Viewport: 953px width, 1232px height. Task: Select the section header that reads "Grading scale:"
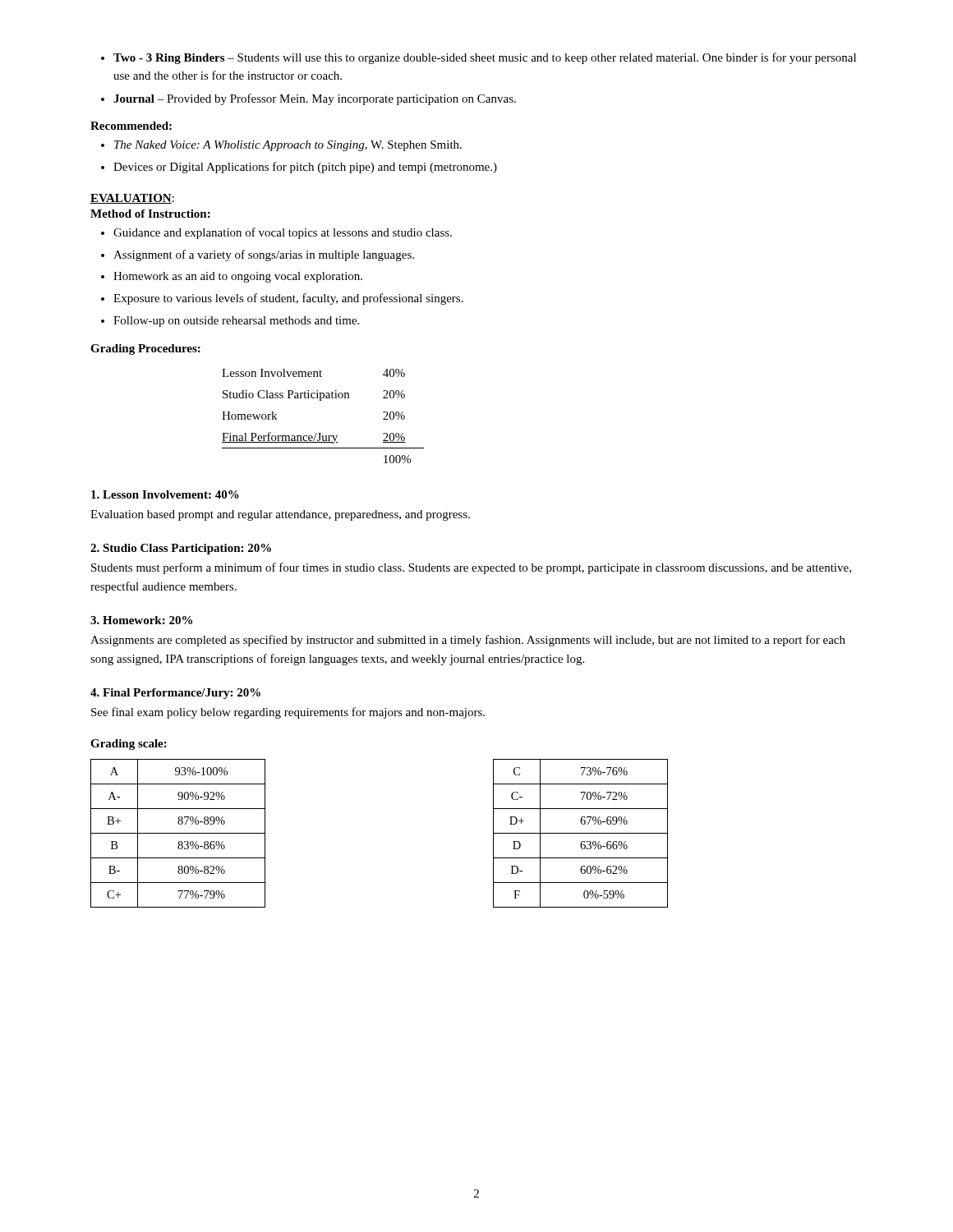point(129,743)
